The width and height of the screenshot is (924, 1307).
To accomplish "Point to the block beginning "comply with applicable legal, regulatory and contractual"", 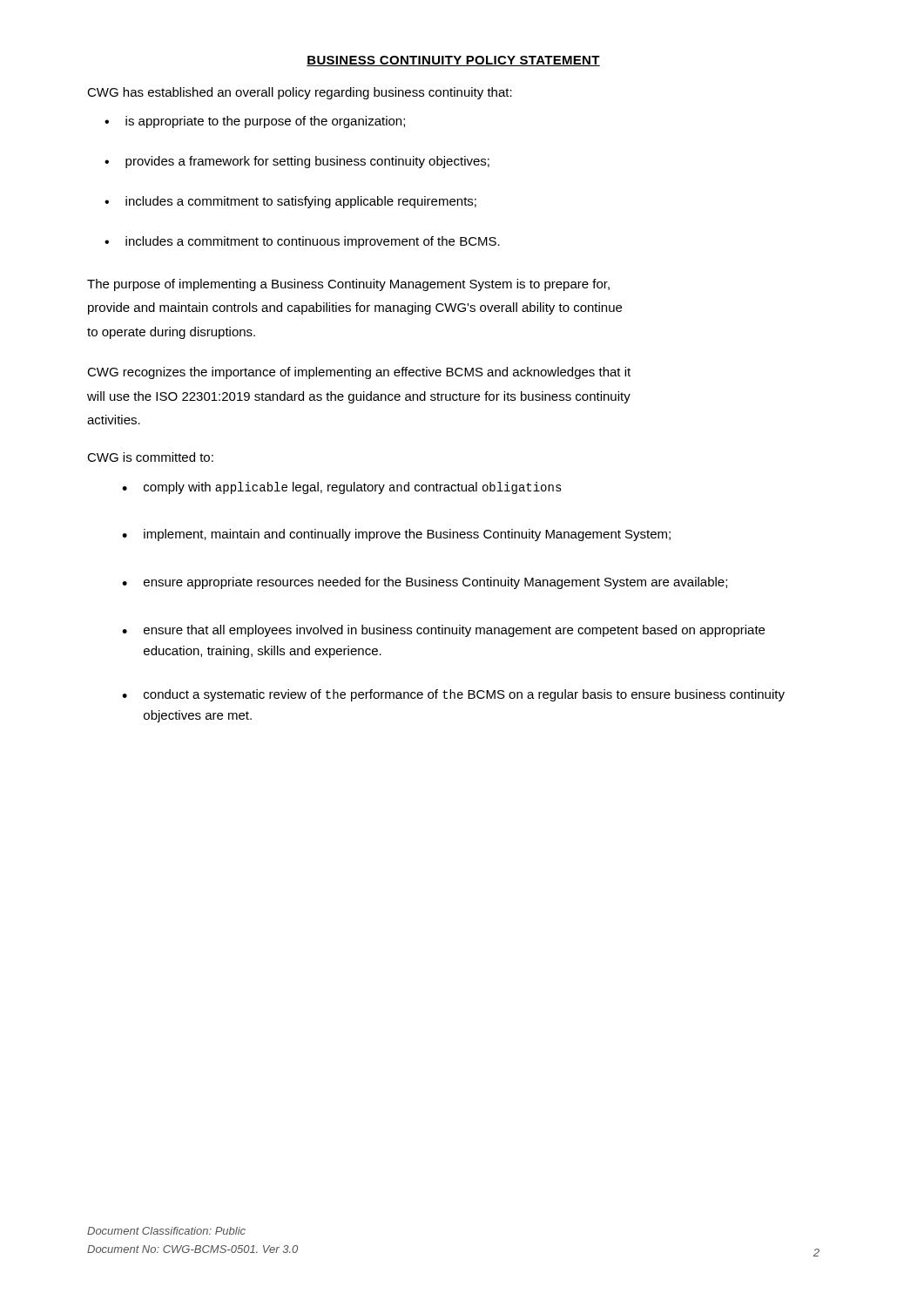I will pos(481,487).
